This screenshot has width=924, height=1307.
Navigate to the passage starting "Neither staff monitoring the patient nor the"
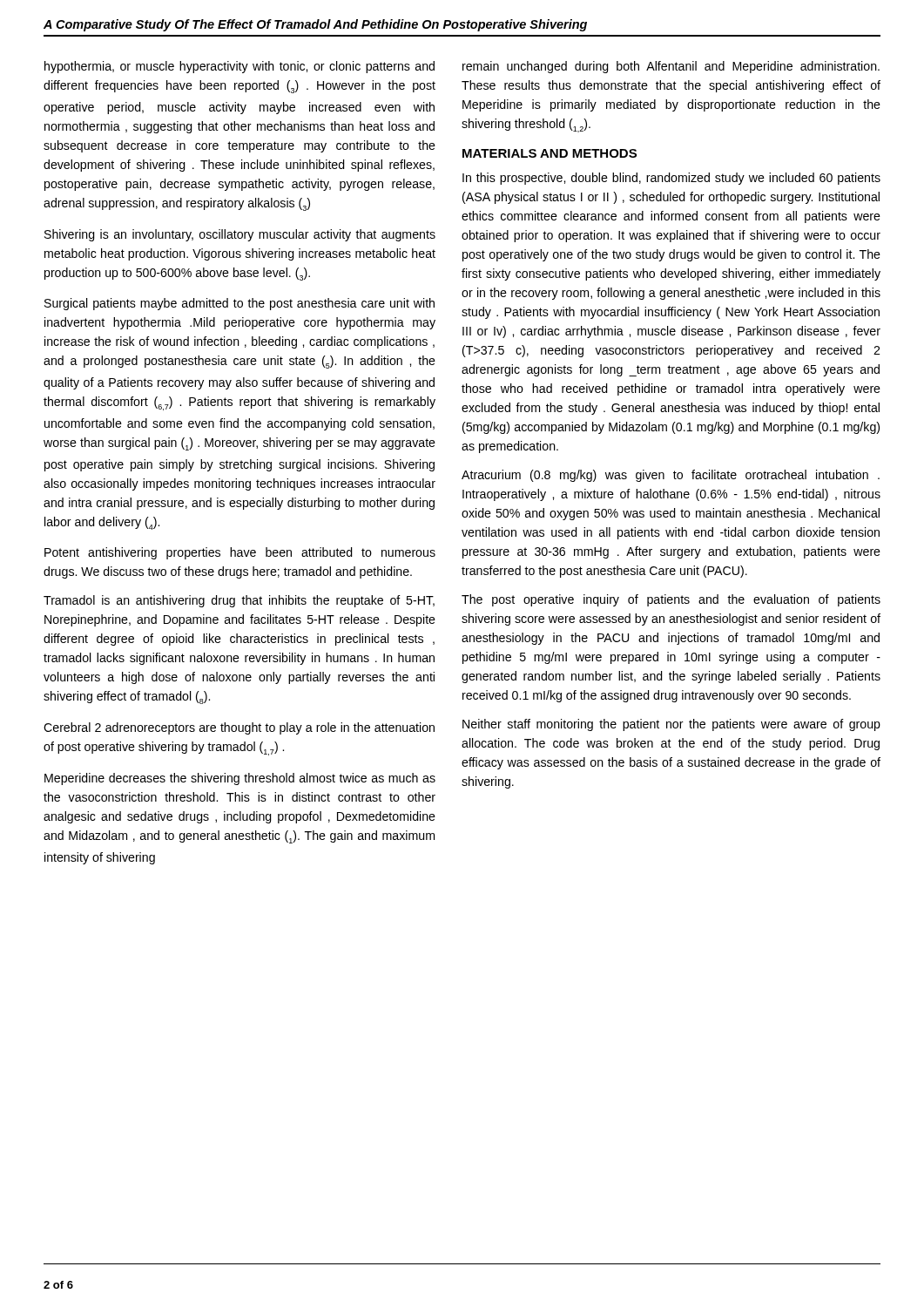tap(671, 753)
